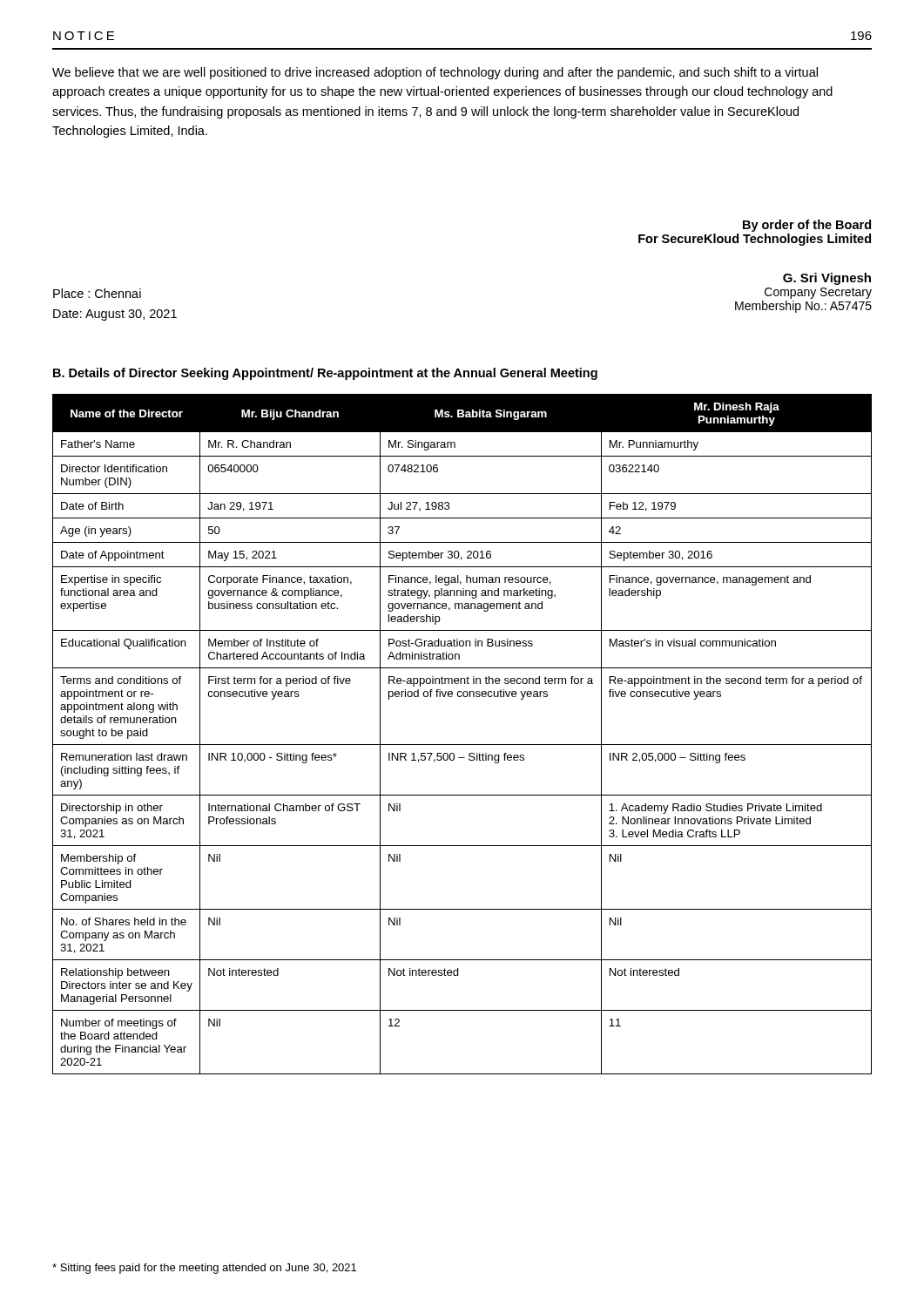924x1307 pixels.
Task: Select the text block that reads "We believe that"
Action: (x=443, y=102)
